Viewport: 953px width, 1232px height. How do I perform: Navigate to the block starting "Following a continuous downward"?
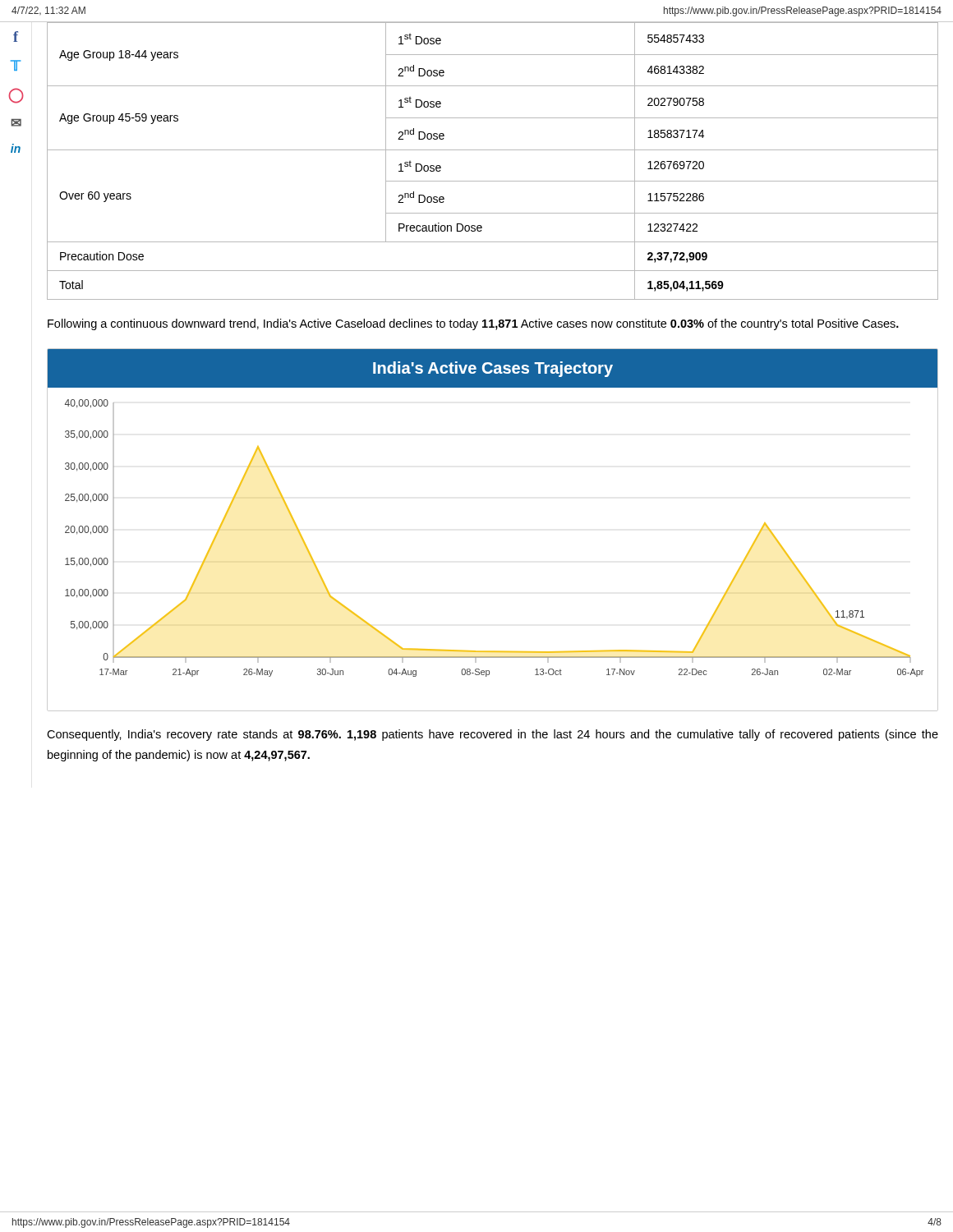coord(473,324)
